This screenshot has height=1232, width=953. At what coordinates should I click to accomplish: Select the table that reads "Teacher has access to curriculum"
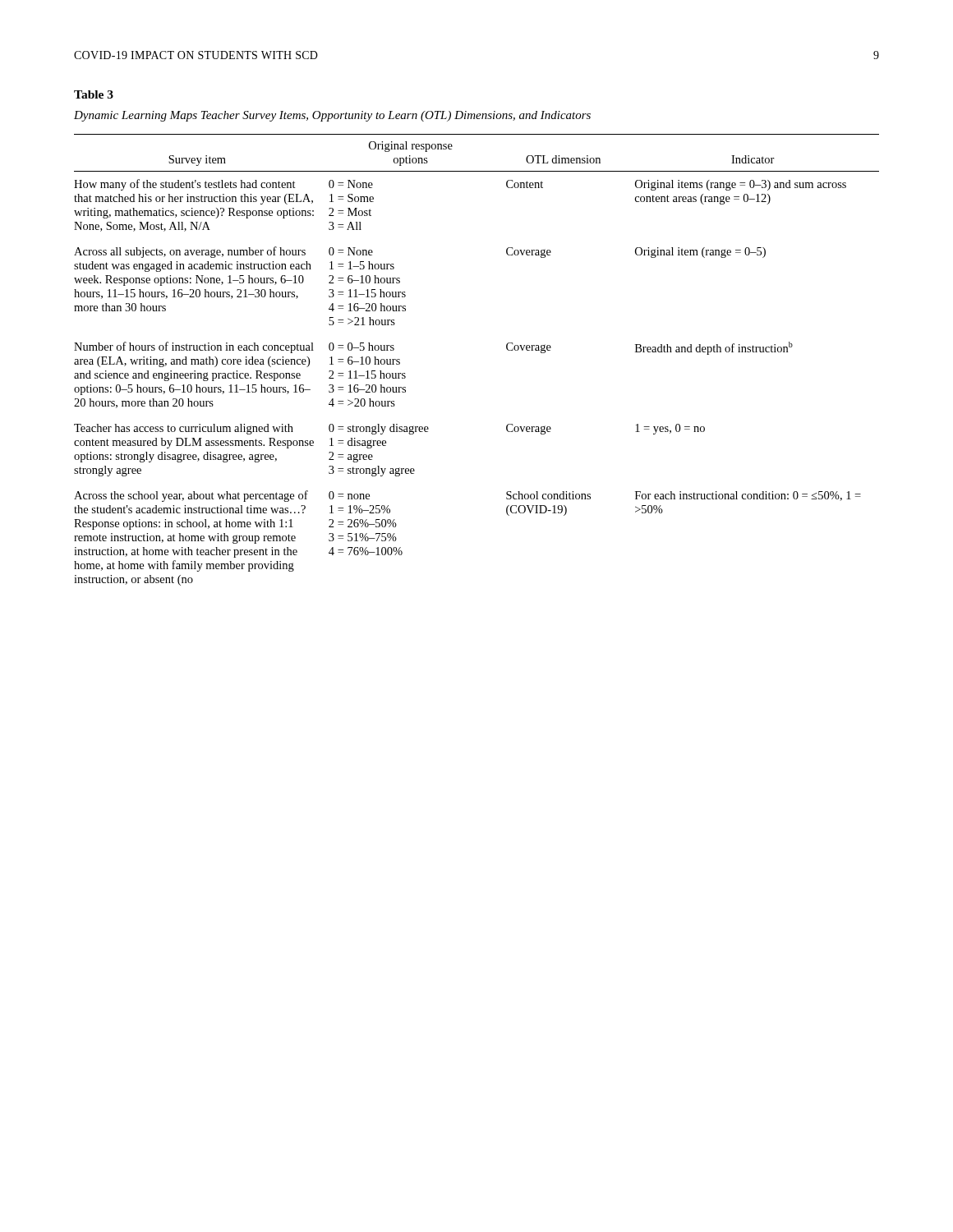point(476,363)
